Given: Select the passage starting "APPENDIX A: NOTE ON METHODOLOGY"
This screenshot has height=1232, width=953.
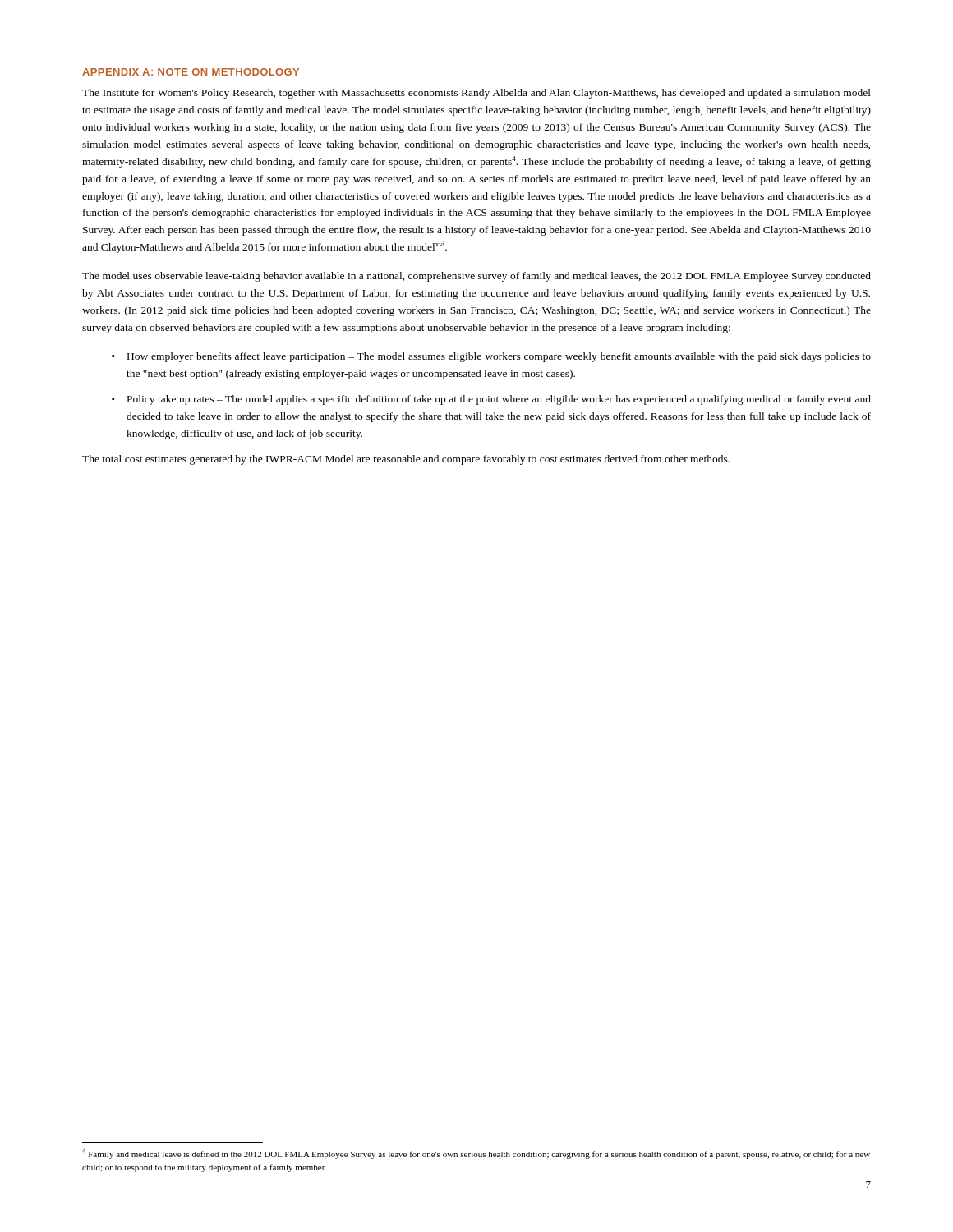Looking at the screenshot, I should pyautogui.click(x=191, y=72).
